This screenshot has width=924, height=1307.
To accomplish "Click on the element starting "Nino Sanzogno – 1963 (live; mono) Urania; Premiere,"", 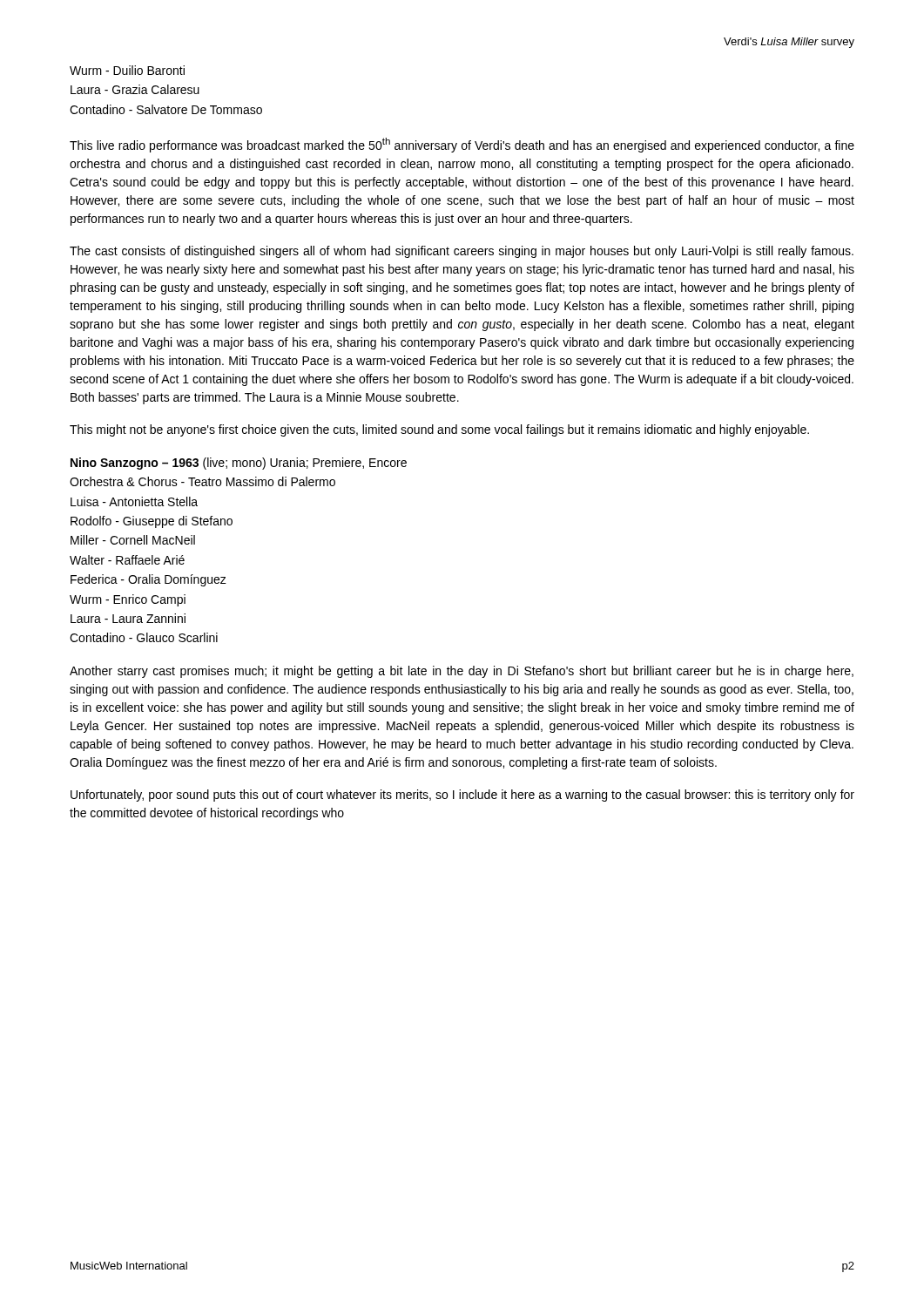I will (x=239, y=464).
